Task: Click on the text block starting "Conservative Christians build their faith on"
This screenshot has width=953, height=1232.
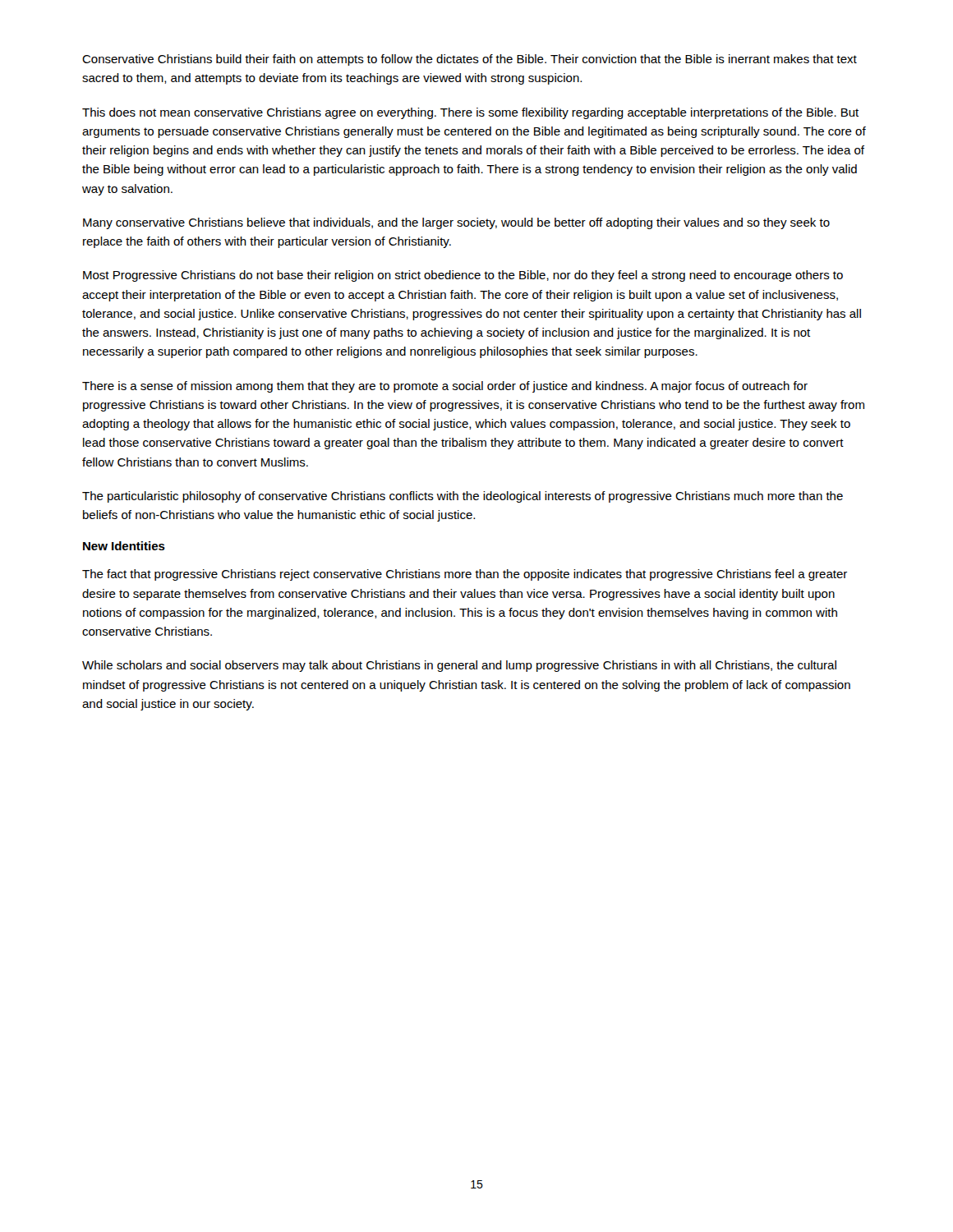Action: 469,68
